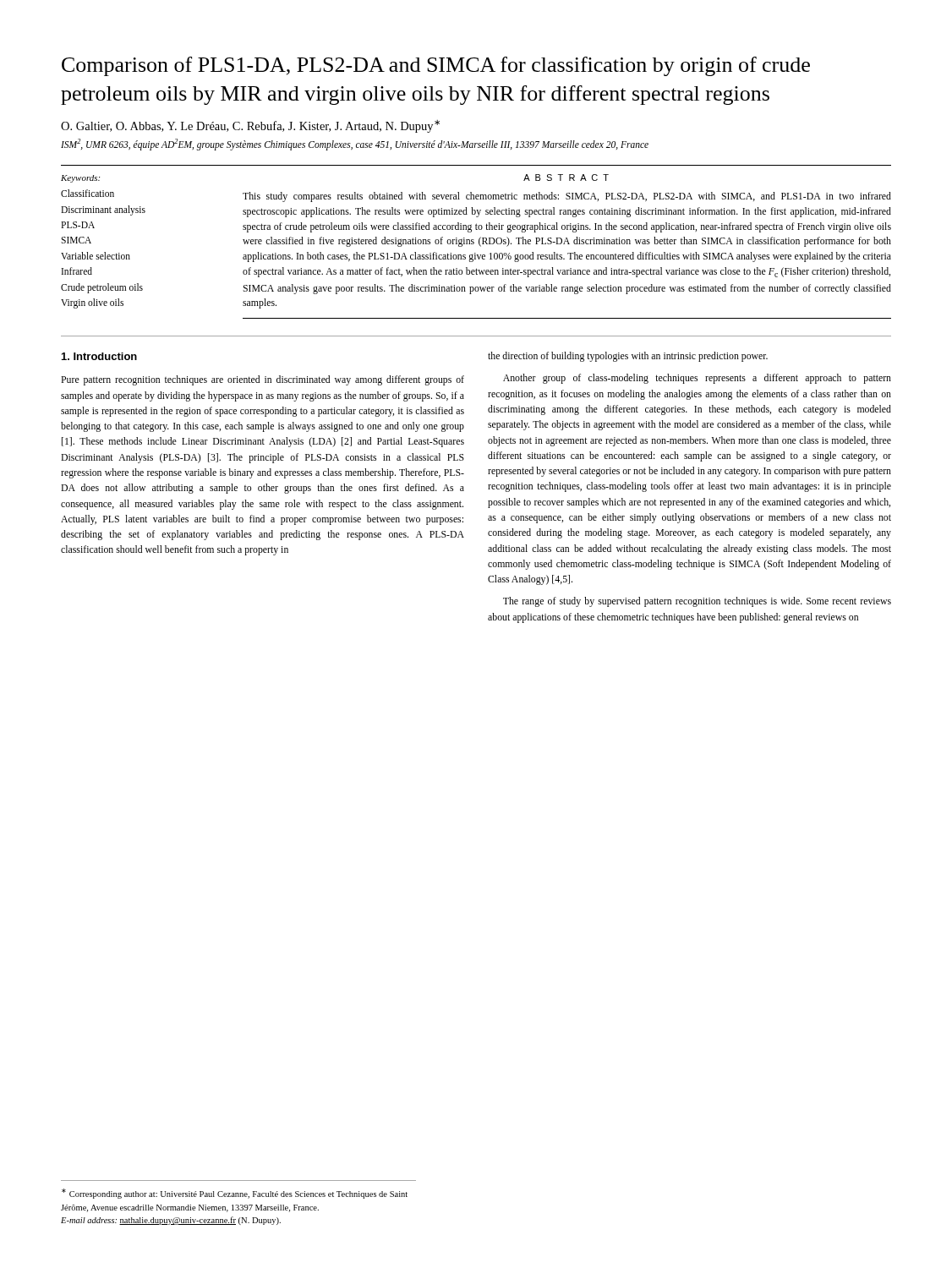This screenshot has height=1268, width=952.
Task: Select the text block starting "ISM2, UMR 6263, équipe AD2EM, groupe"
Action: pyautogui.click(x=355, y=144)
